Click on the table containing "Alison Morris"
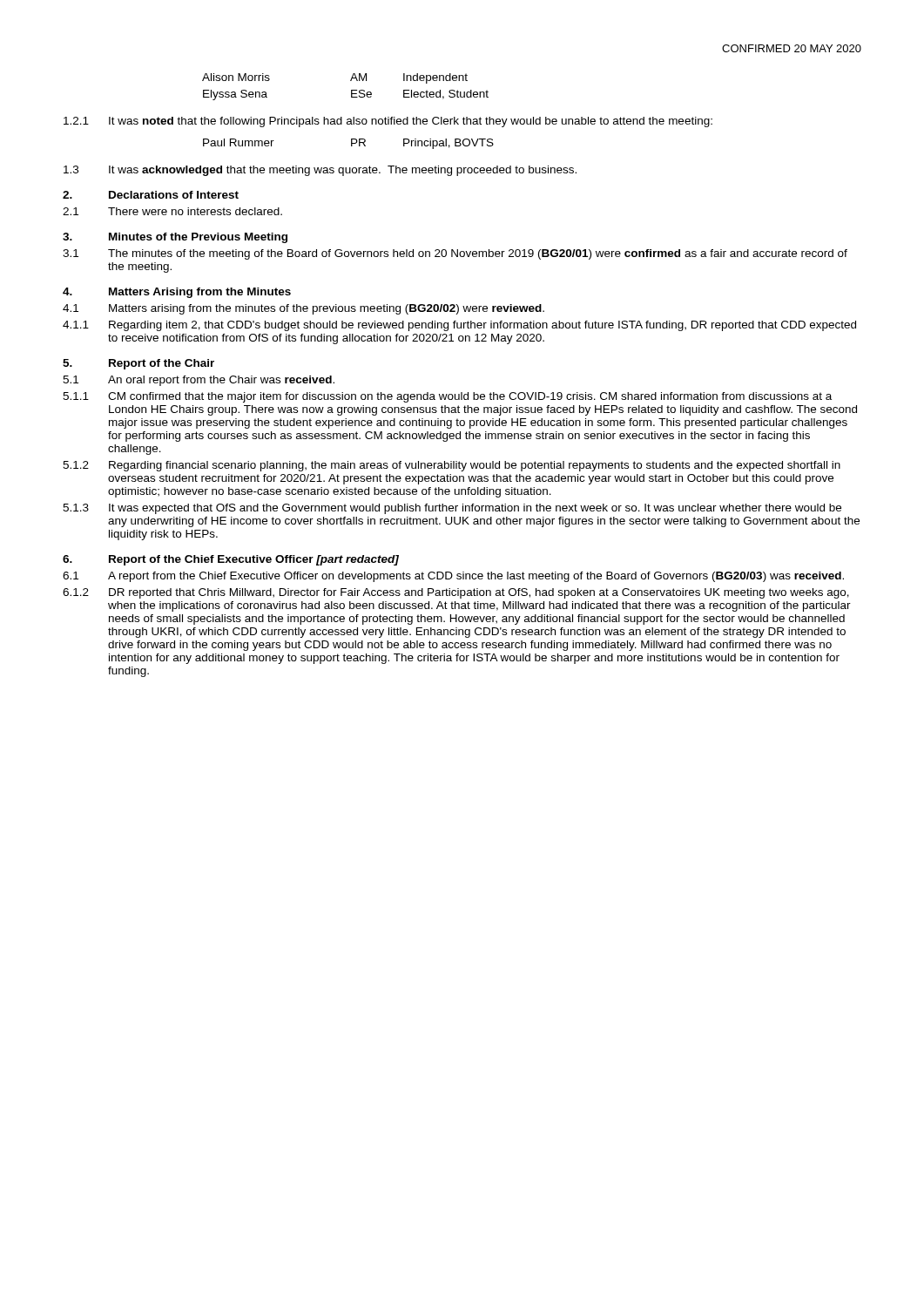 click(462, 85)
